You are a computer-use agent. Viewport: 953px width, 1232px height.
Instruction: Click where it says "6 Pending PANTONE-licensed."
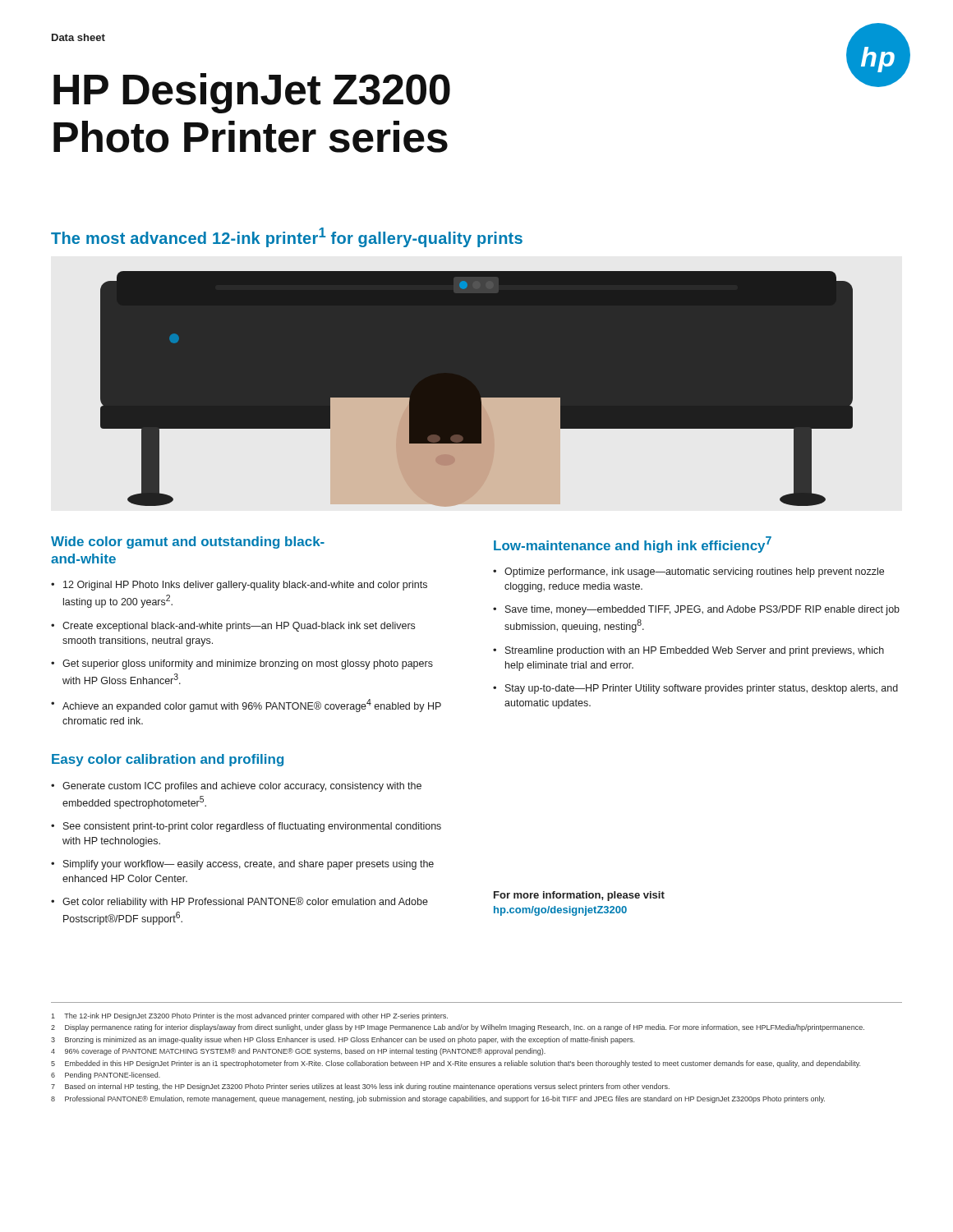pos(106,1075)
